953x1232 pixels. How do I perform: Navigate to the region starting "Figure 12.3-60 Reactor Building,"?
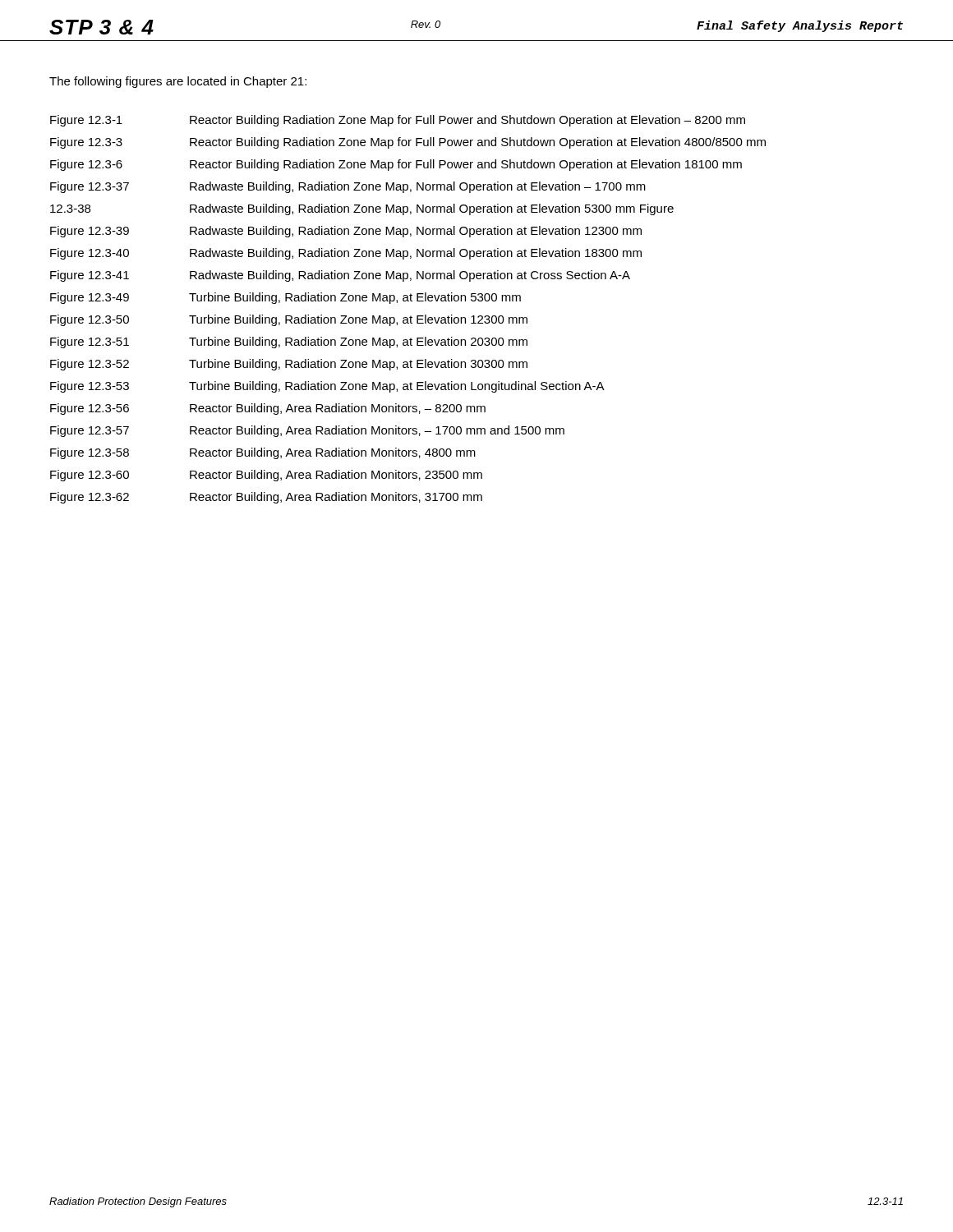pyautogui.click(x=476, y=474)
